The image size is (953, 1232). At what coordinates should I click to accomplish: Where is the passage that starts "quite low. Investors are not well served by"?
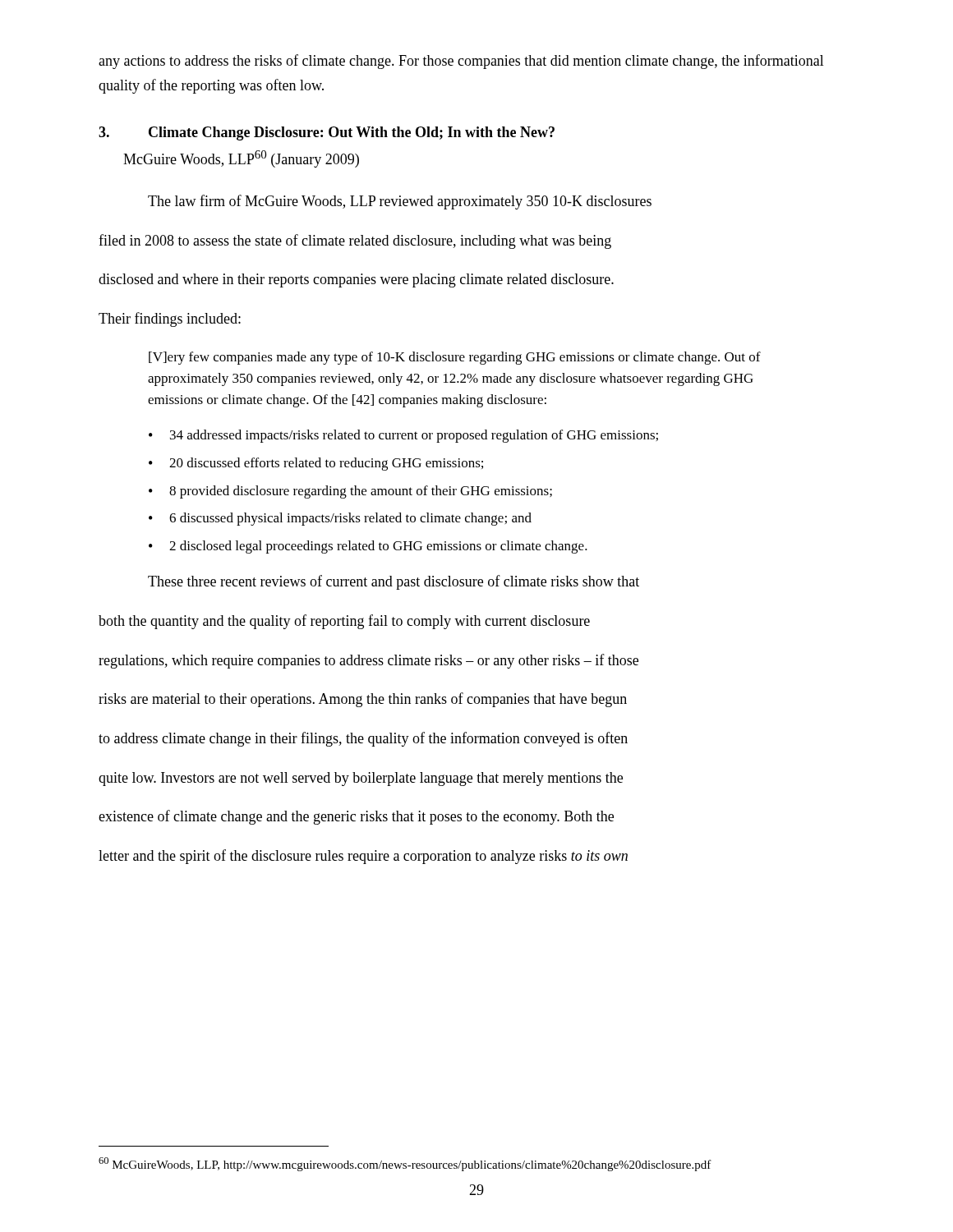coord(361,778)
